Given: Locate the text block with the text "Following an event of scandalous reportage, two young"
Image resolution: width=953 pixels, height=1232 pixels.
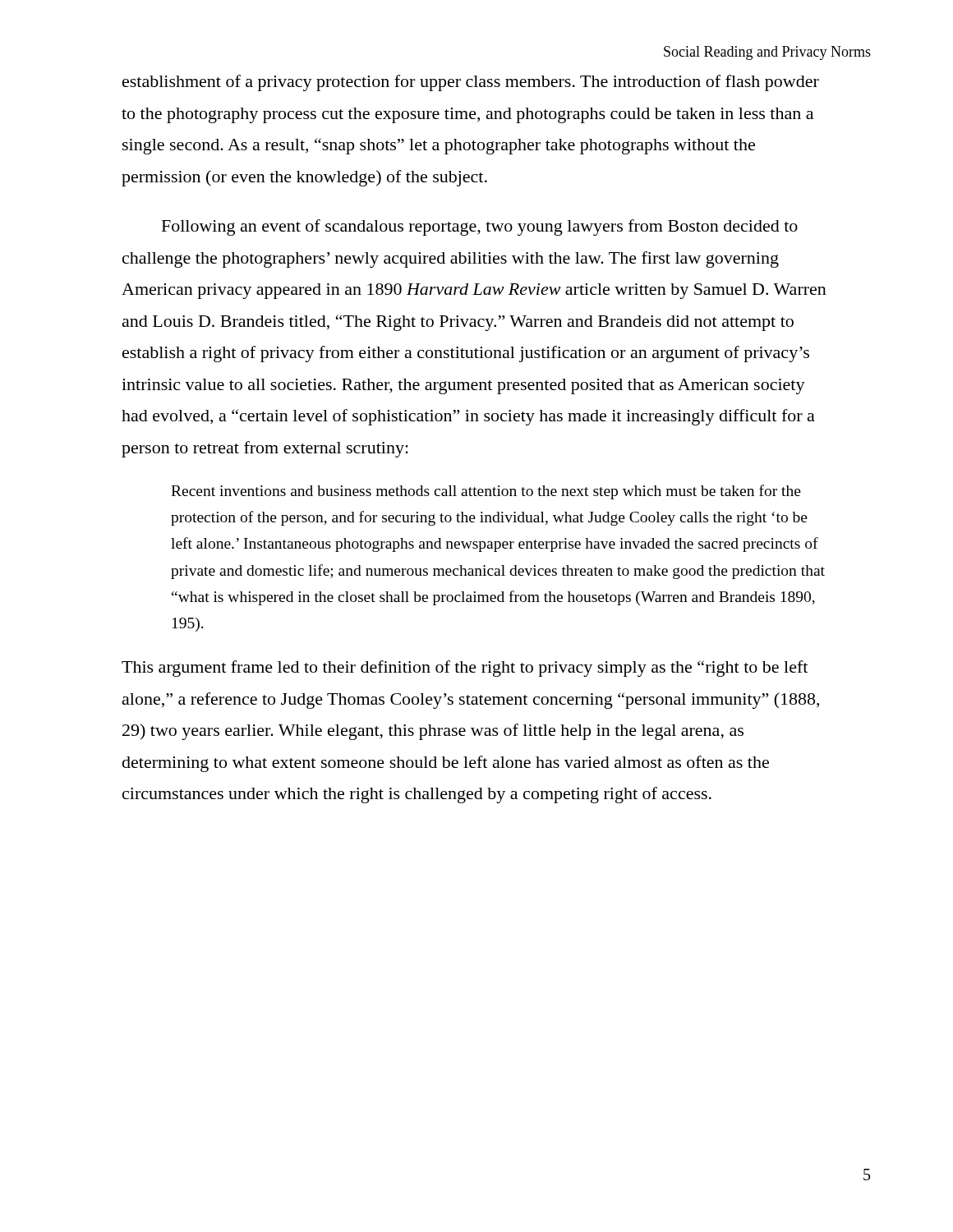Looking at the screenshot, I should click(x=474, y=336).
